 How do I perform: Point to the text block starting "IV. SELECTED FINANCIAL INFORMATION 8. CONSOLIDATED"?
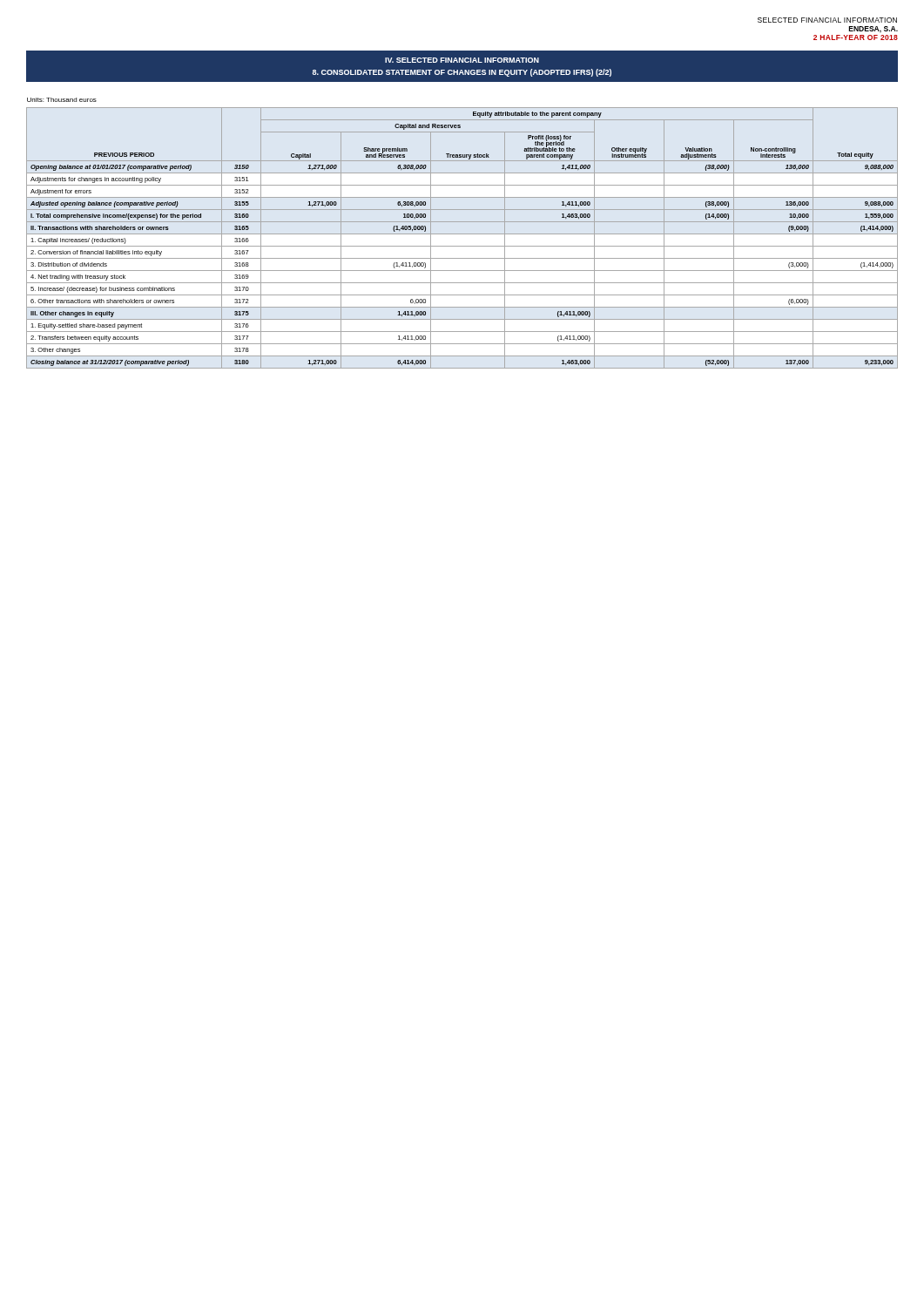pos(462,67)
